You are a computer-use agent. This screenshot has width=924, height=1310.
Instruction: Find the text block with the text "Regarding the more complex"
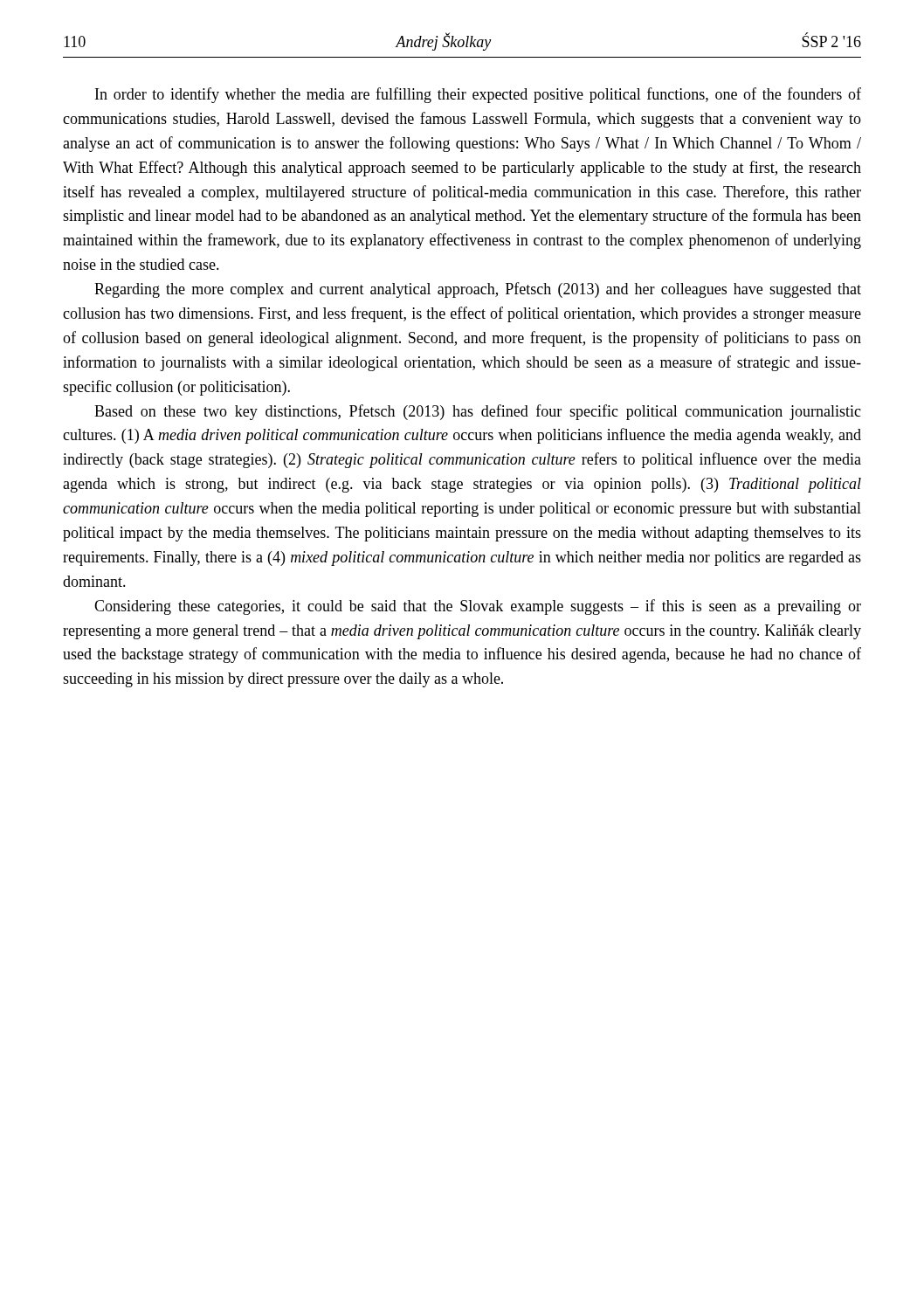(462, 339)
